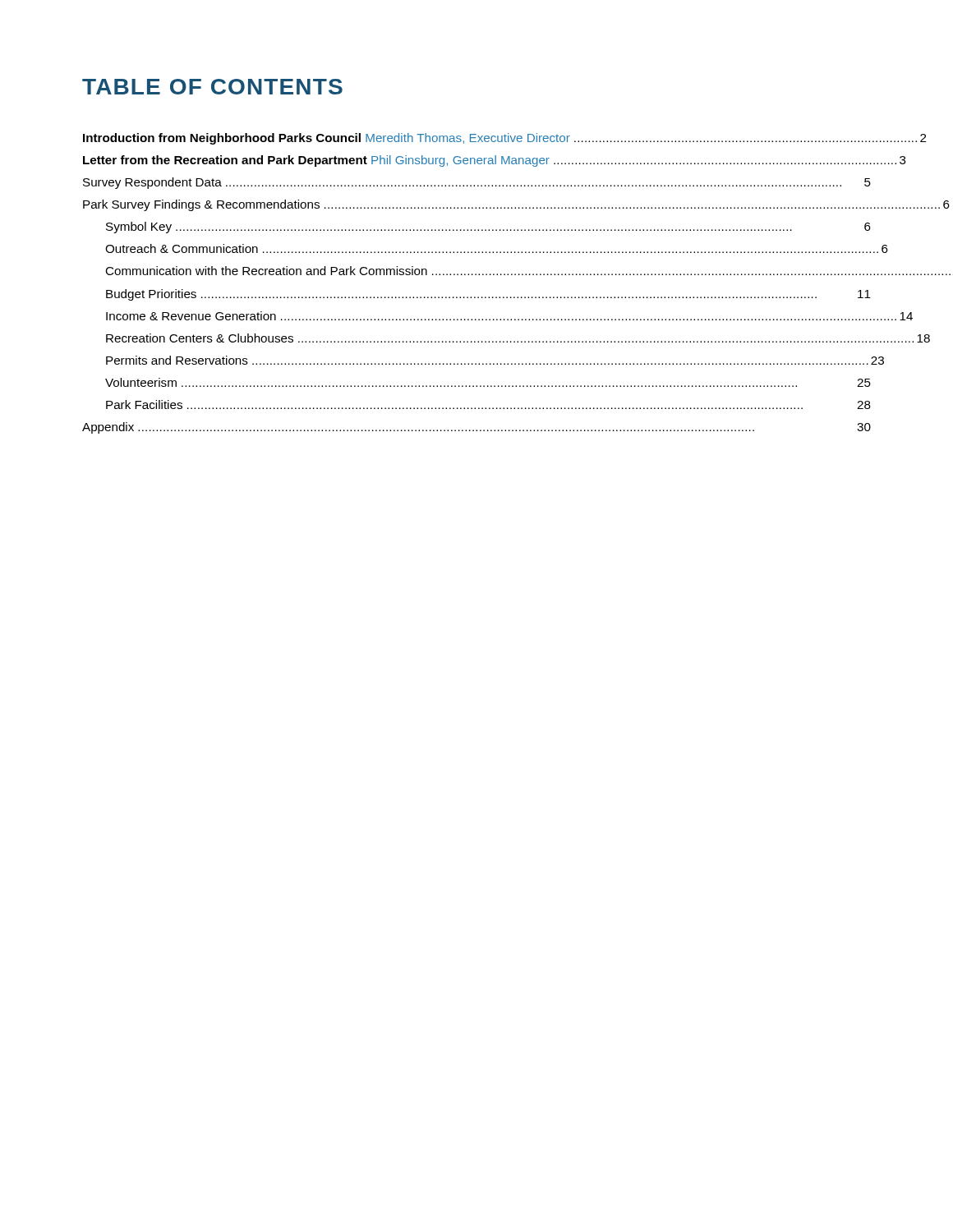This screenshot has height=1232, width=953.
Task: Select the text block starting "Income & Revenue Generation"
Action: pyautogui.click(x=476, y=316)
